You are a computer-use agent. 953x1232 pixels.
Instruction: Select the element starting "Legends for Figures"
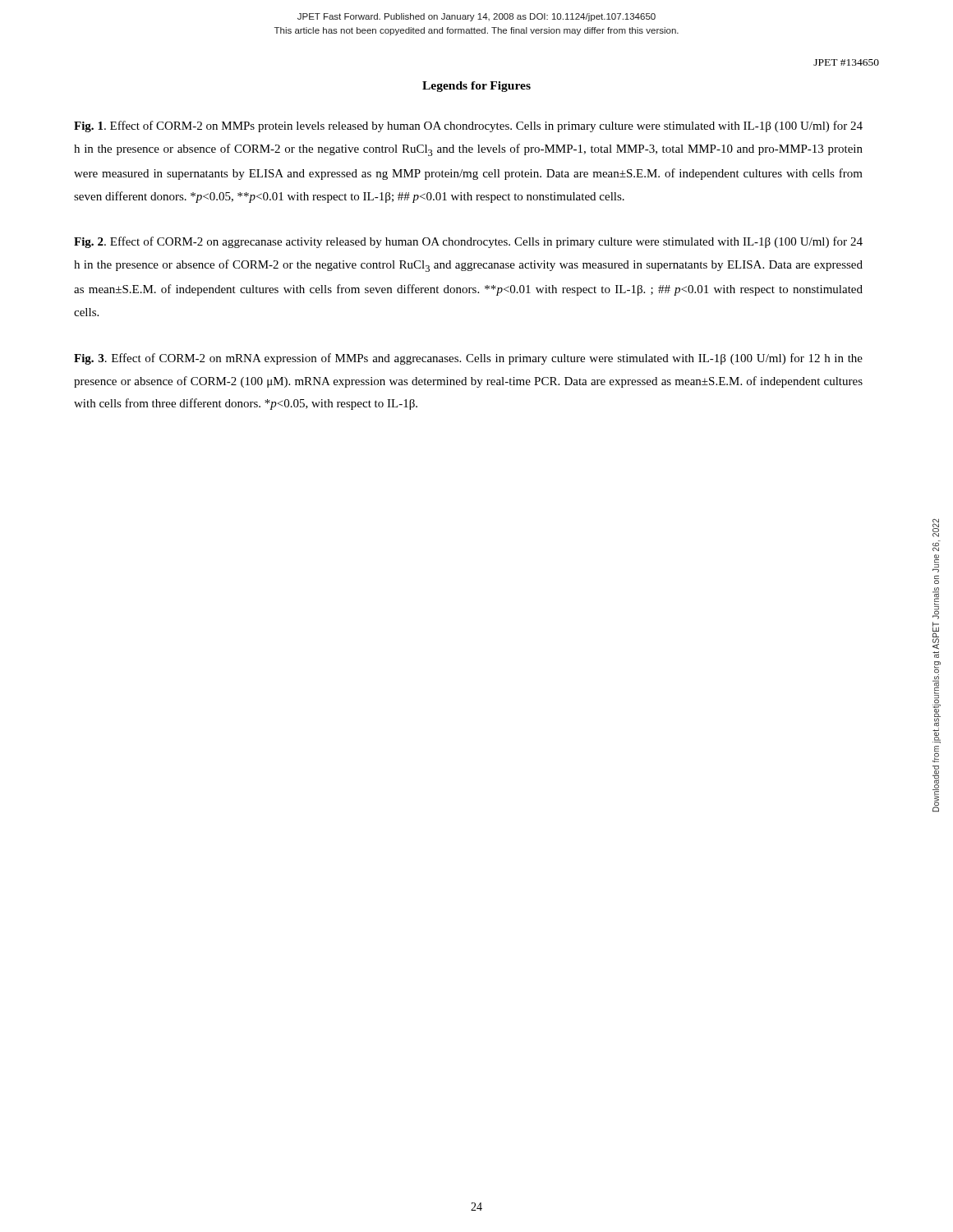pyautogui.click(x=476, y=85)
